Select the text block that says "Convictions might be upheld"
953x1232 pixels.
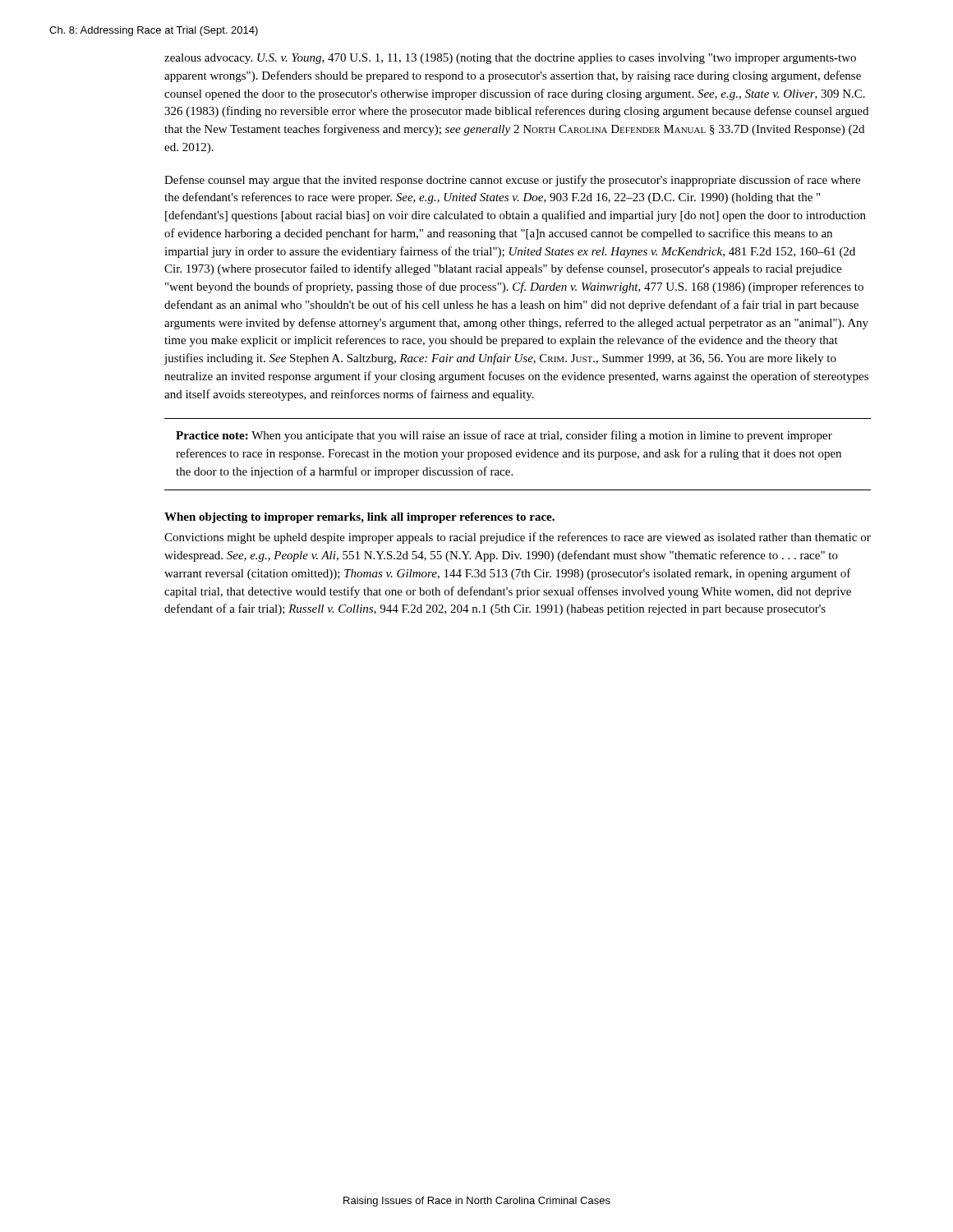tap(517, 573)
